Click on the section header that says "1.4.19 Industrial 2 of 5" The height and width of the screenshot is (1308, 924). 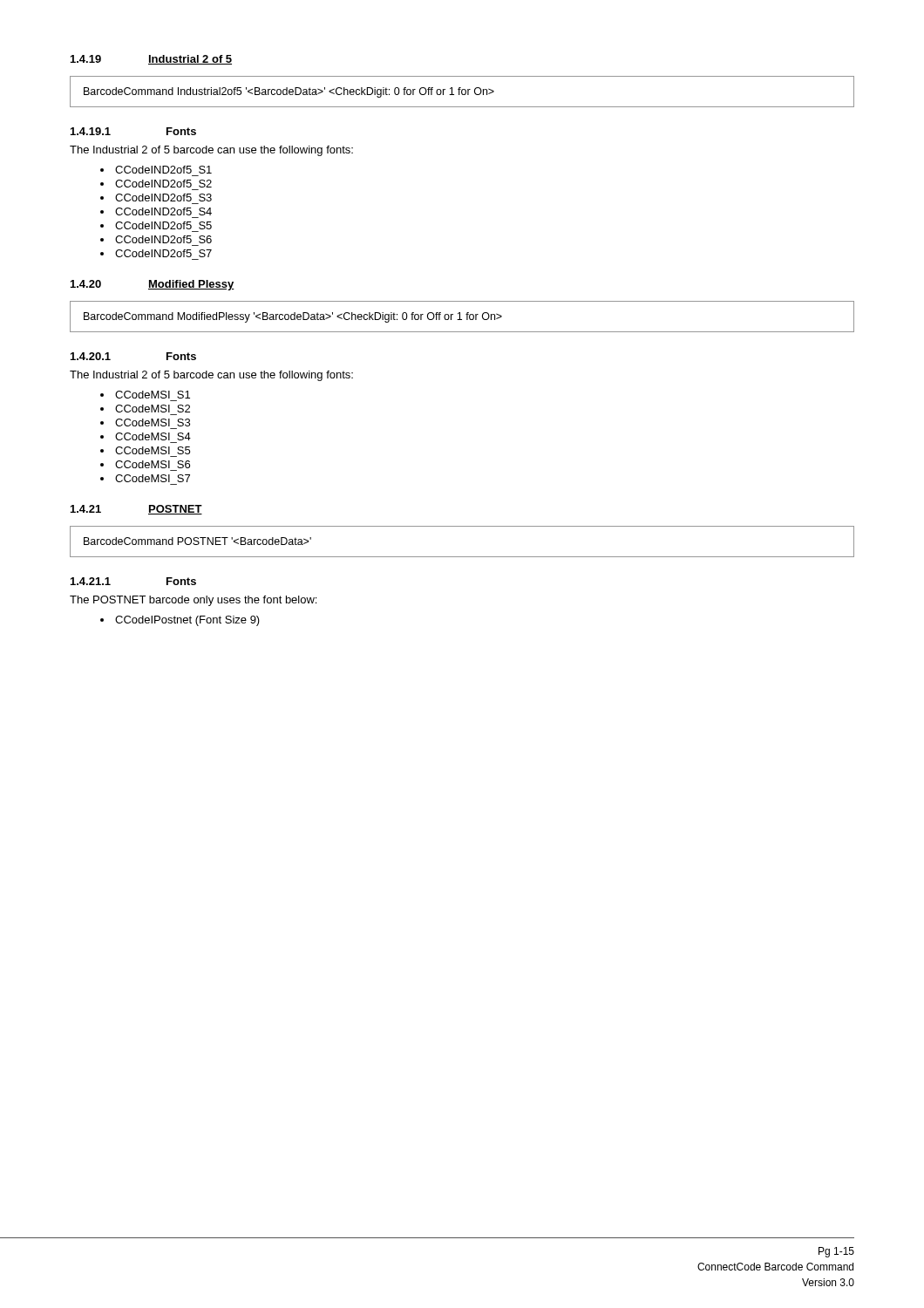(151, 59)
